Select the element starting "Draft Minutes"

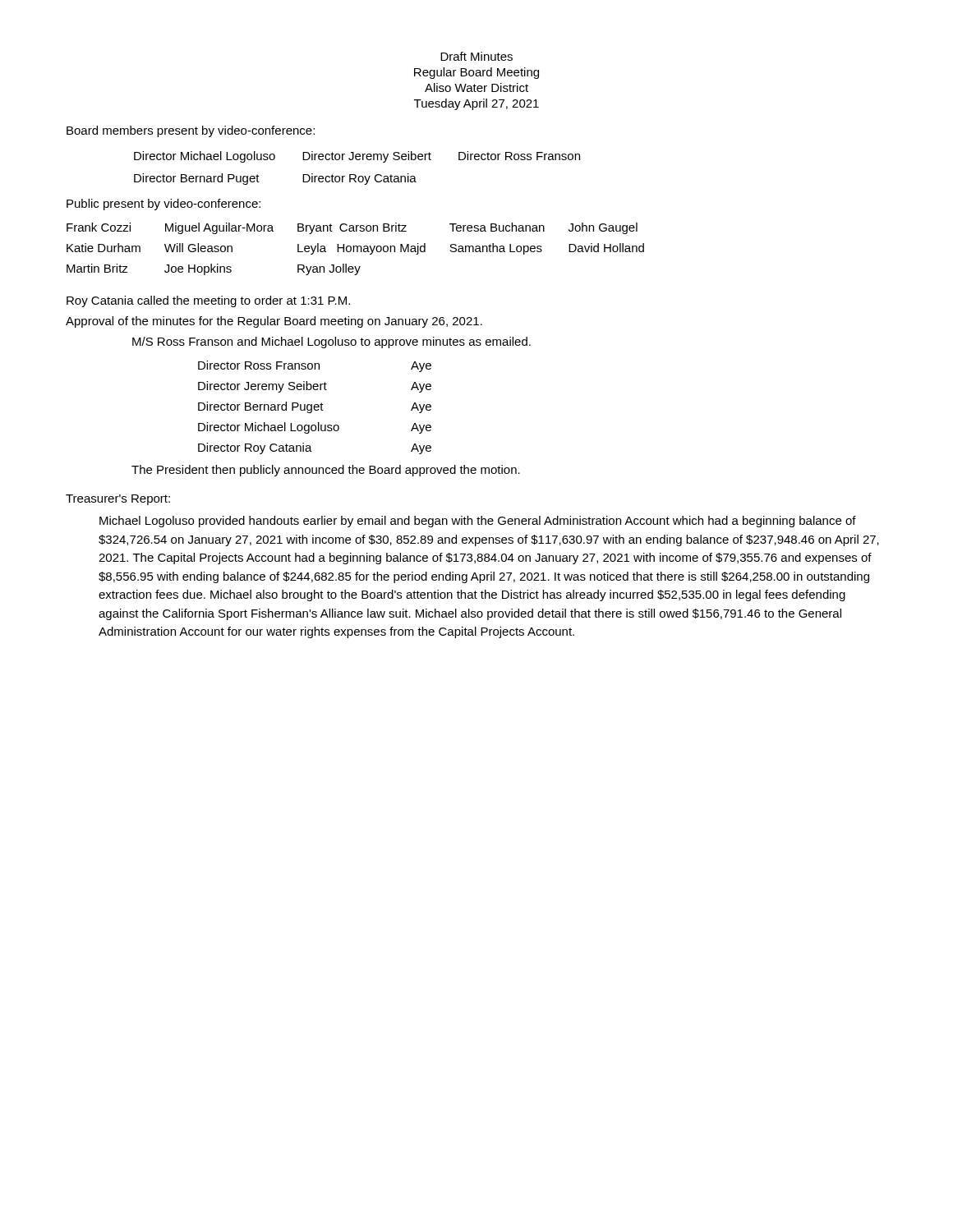pyautogui.click(x=476, y=56)
